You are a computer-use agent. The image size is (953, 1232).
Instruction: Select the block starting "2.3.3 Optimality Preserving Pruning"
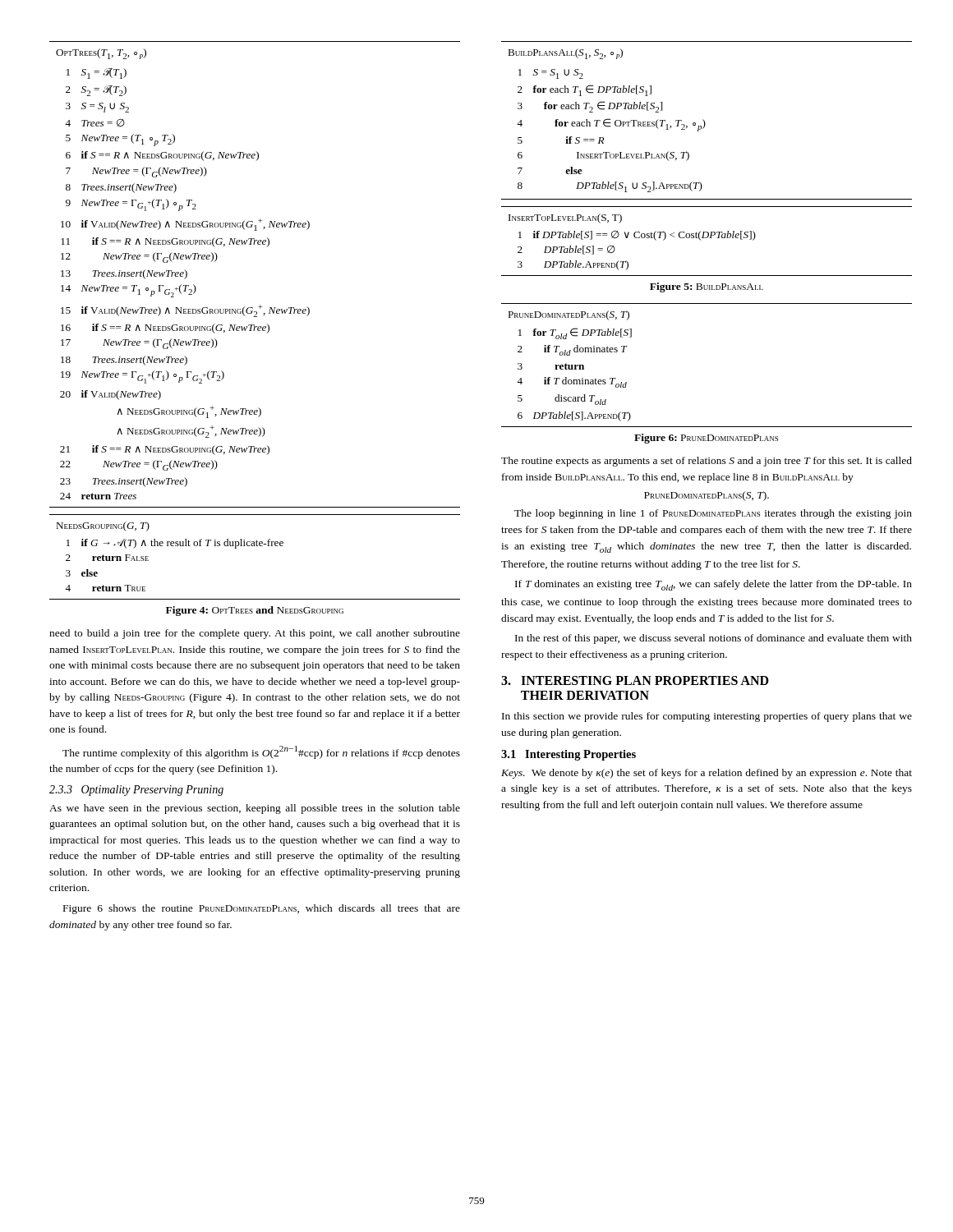pos(136,789)
